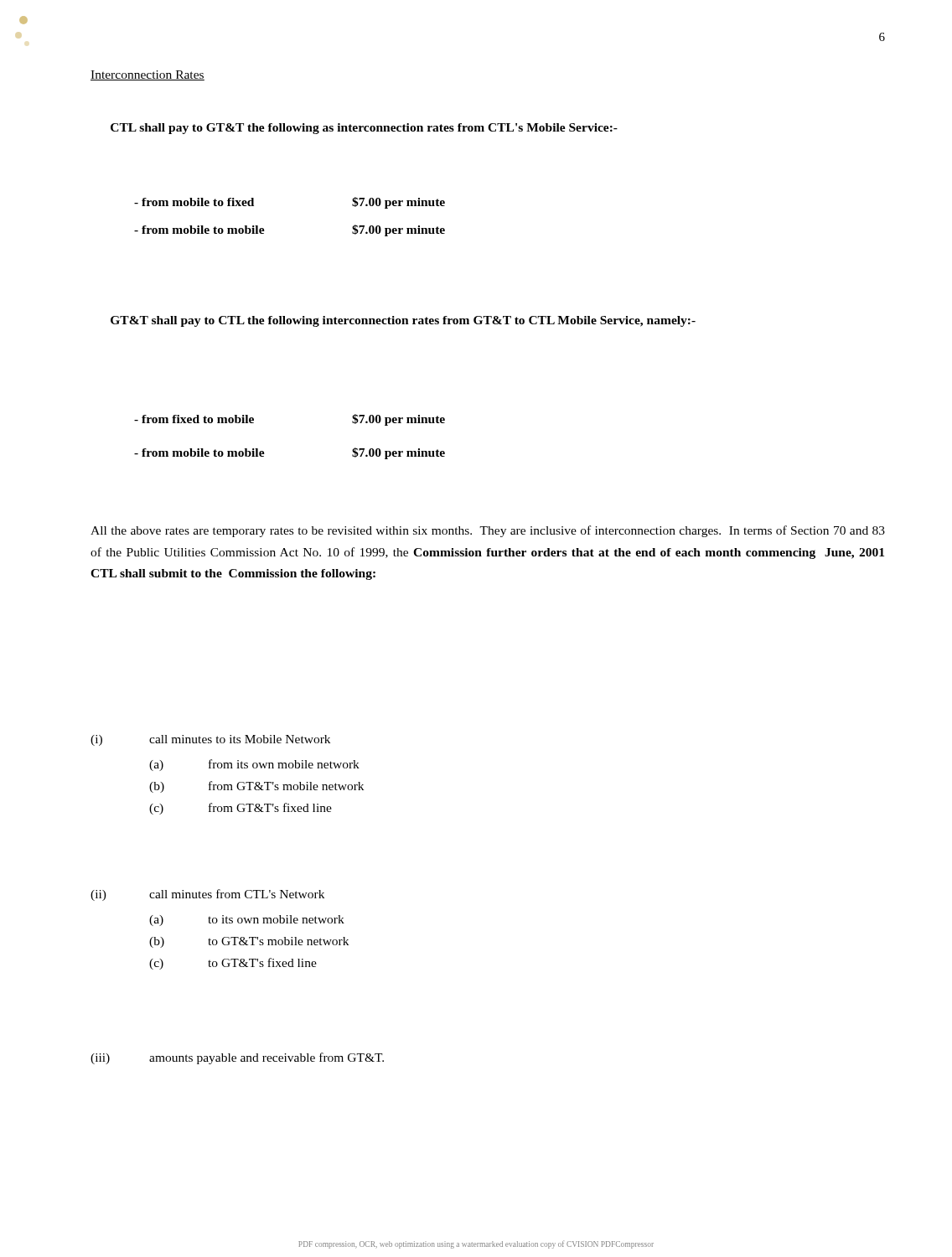
Task: Select the list item that reads "(i) call minutes to"
Action: coord(210,740)
